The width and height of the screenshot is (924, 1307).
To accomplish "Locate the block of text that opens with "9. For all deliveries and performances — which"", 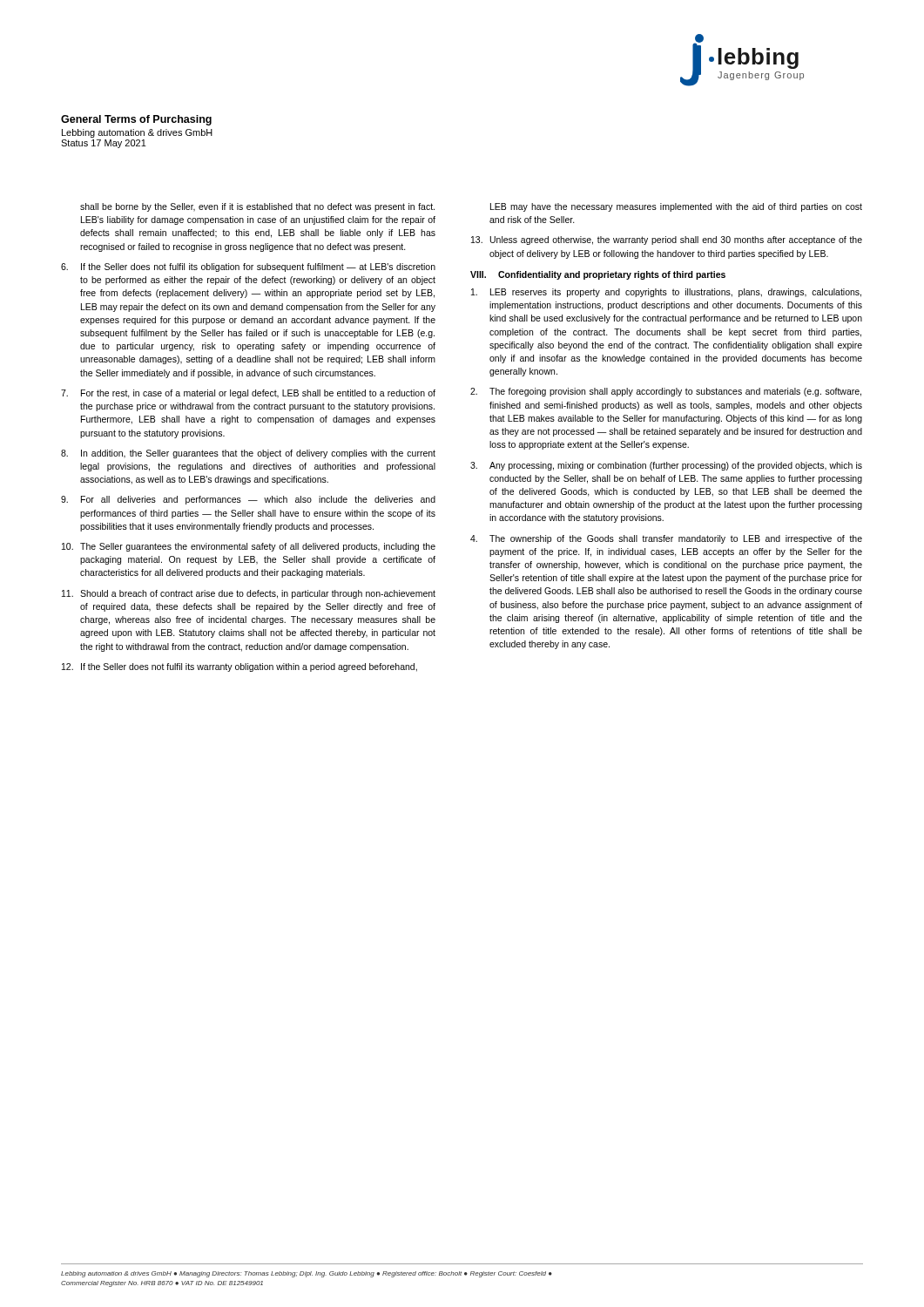I will point(248,513).
